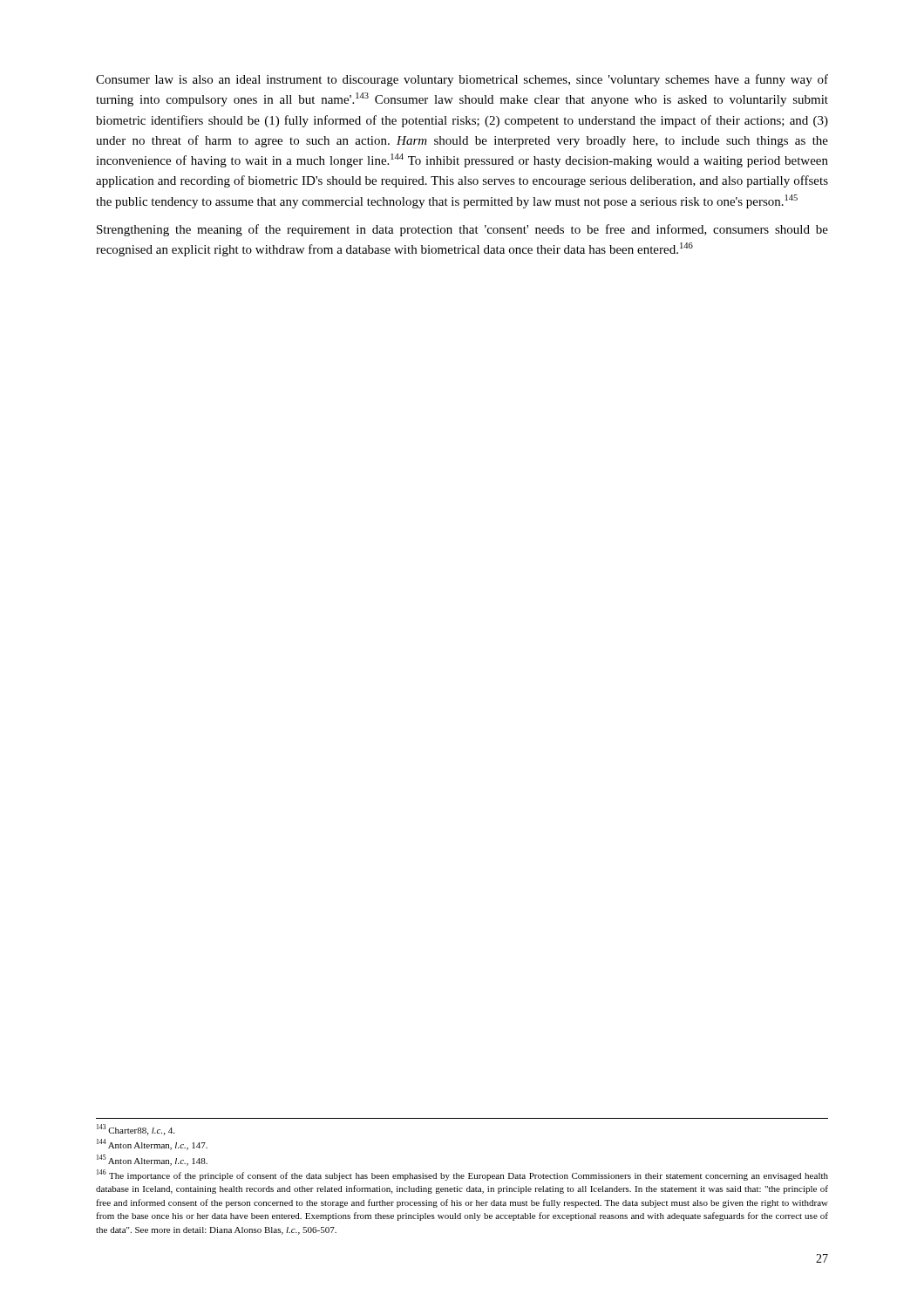This screenshot has height=1308, width=924.
Task: Find the block starting "Consumer law is also an"
Action: point(462,165)
